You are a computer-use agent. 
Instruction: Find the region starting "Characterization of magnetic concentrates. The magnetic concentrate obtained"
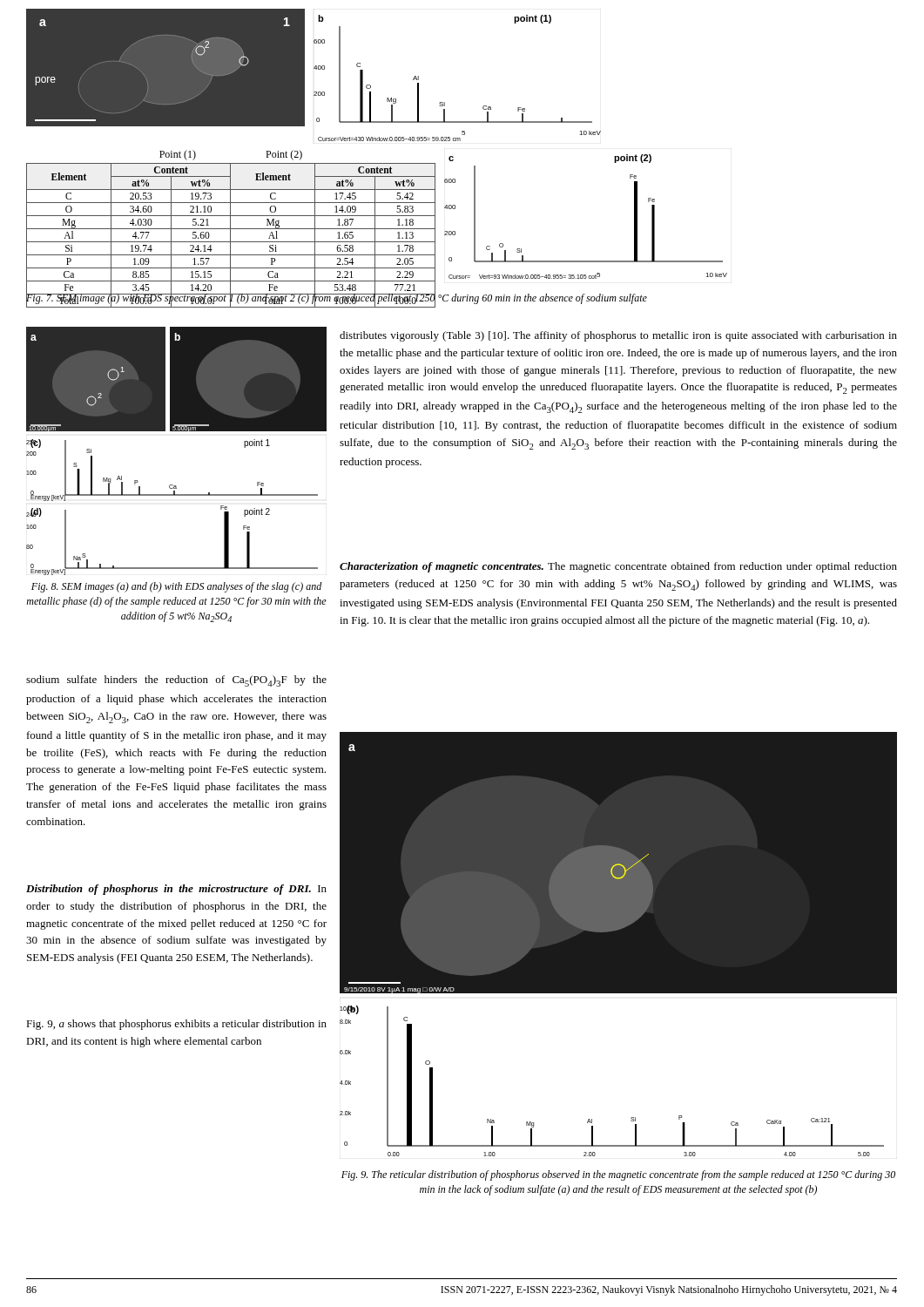tap(618, 593)
